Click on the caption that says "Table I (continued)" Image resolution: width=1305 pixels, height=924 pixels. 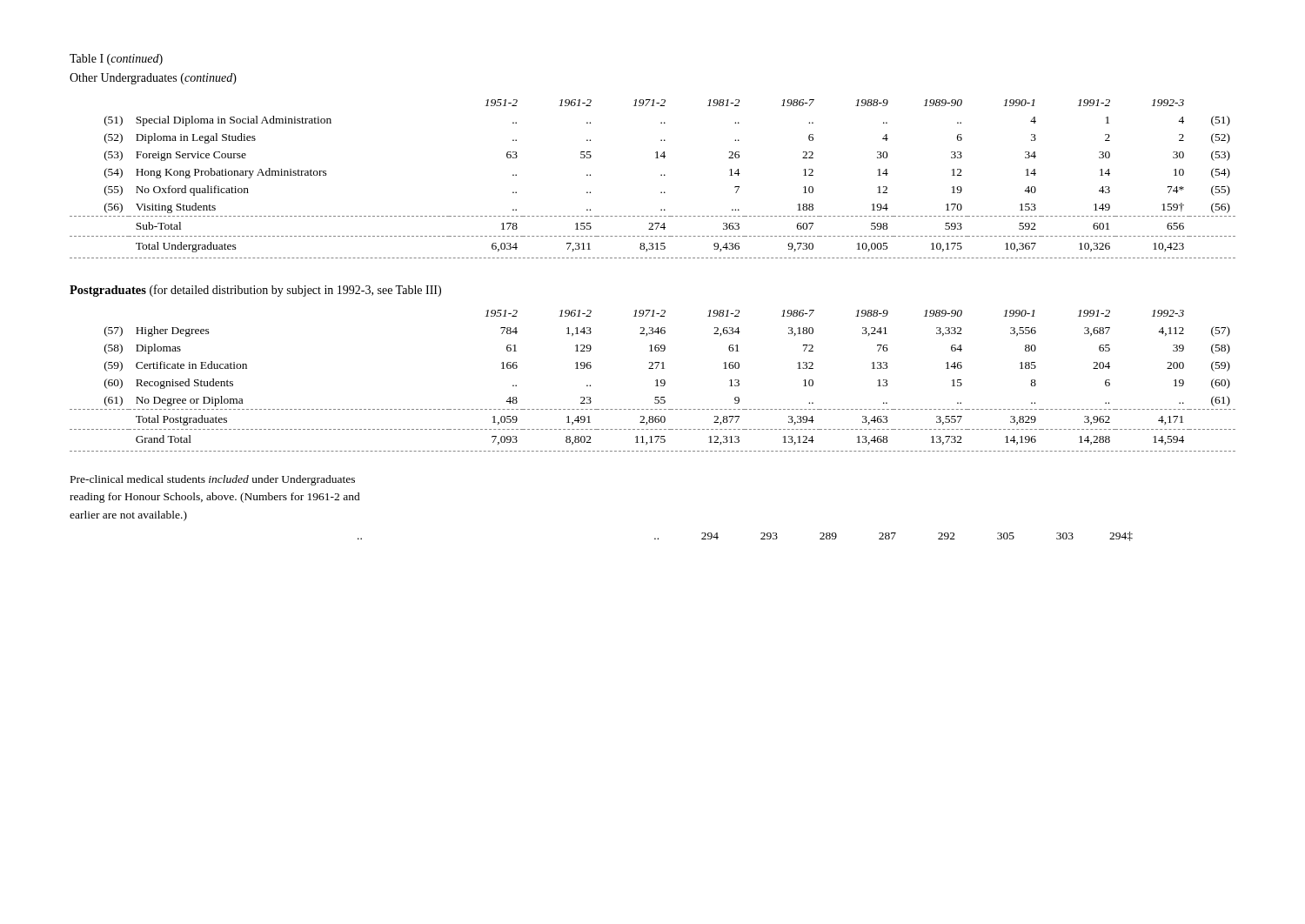click(116, 59)
